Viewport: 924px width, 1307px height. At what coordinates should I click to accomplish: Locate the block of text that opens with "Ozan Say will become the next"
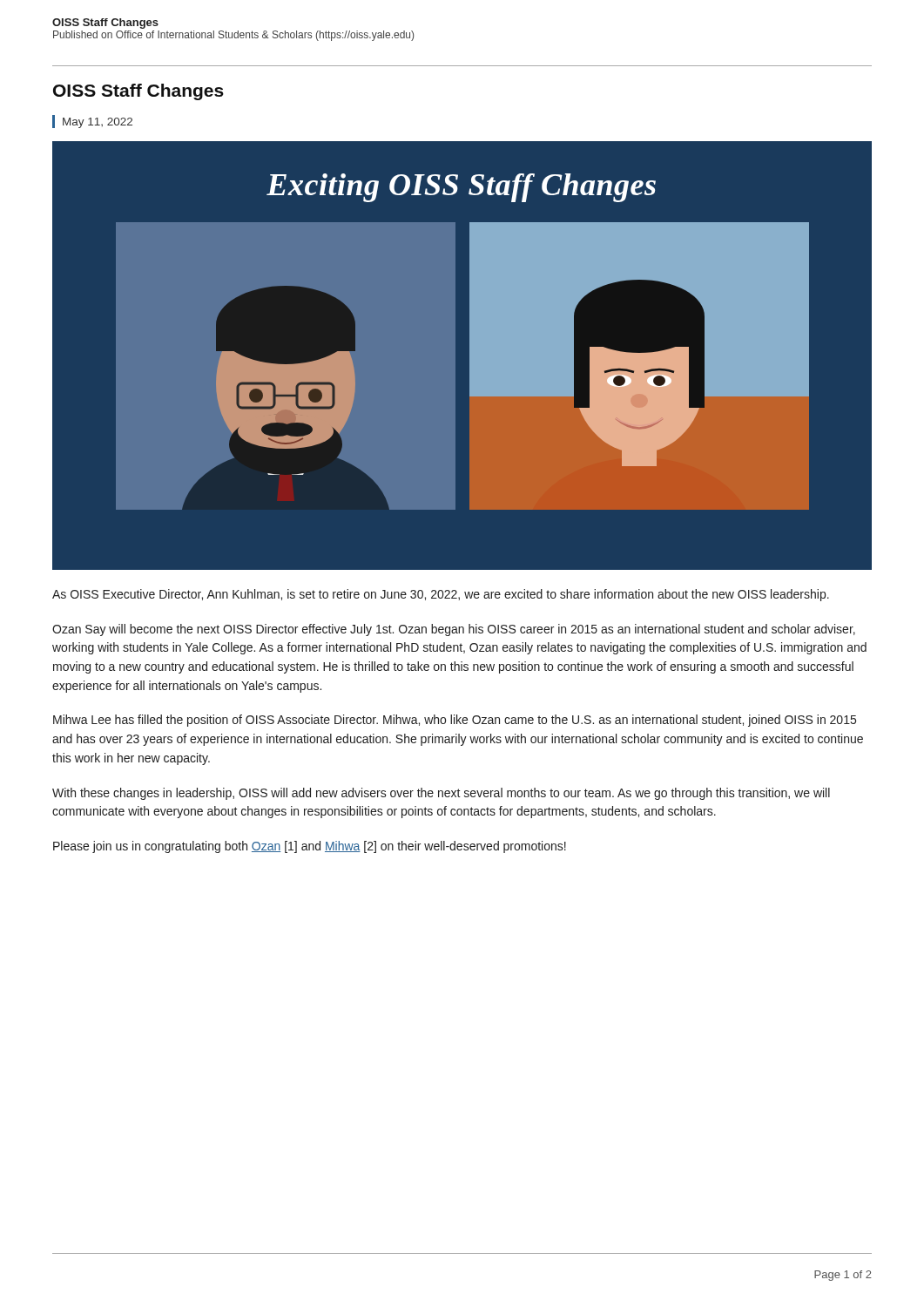pos(460,657)
